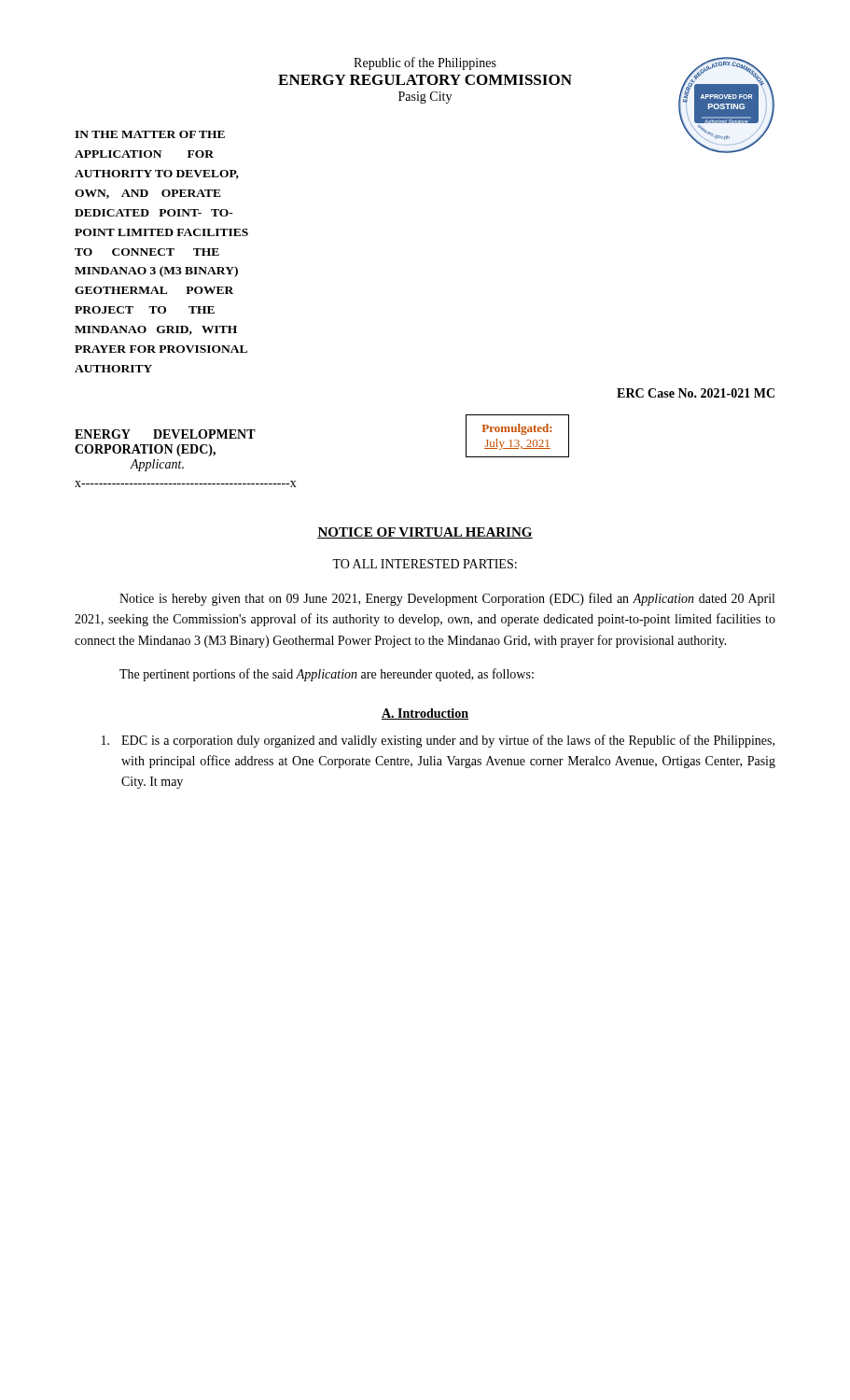This screenshot has width=850, height=1400.
Task: Find the text block that says "ERC Case No."
Action: coord(696,393)
